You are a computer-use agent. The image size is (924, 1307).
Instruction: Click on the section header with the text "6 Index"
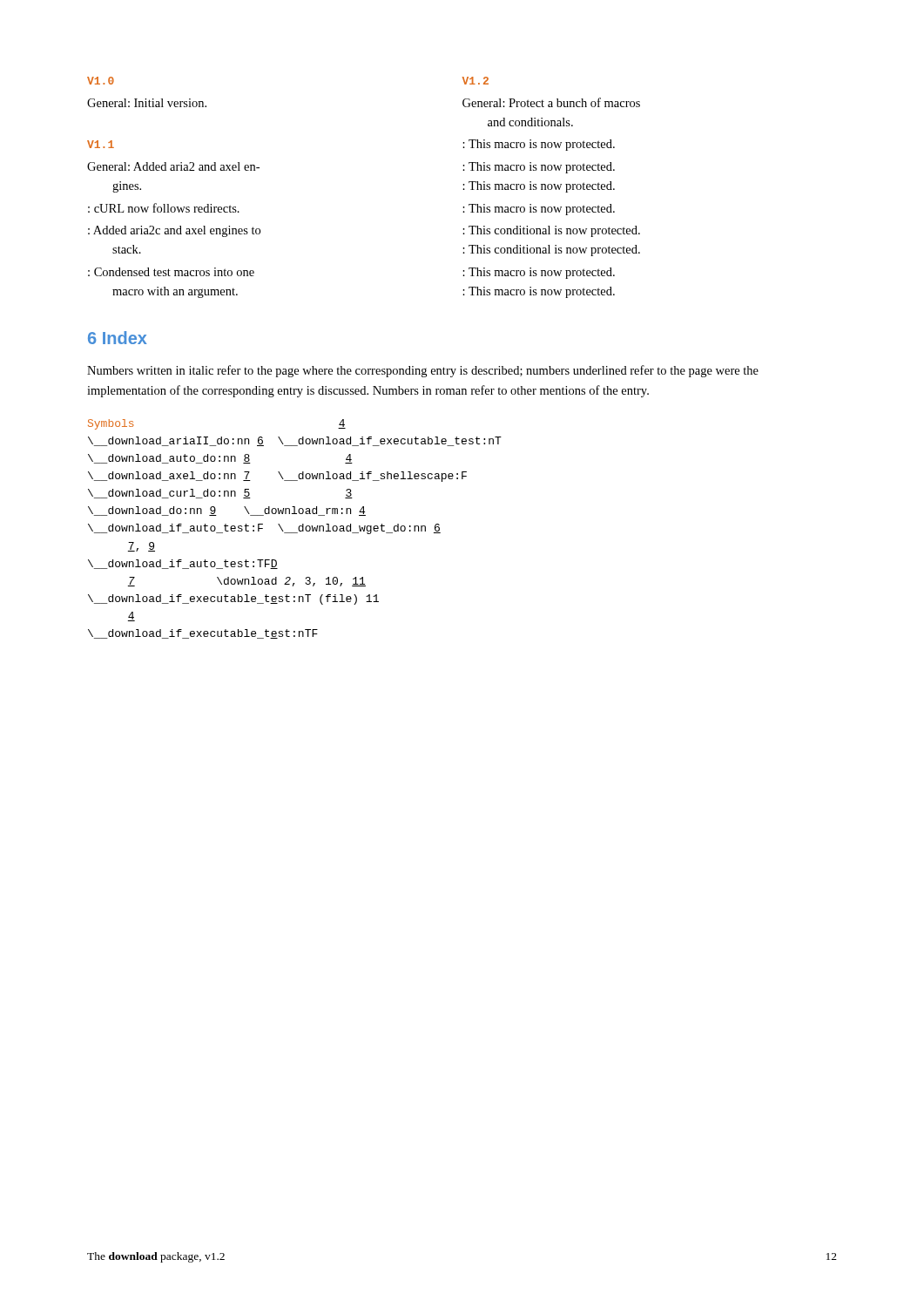[x=117, y=338]
